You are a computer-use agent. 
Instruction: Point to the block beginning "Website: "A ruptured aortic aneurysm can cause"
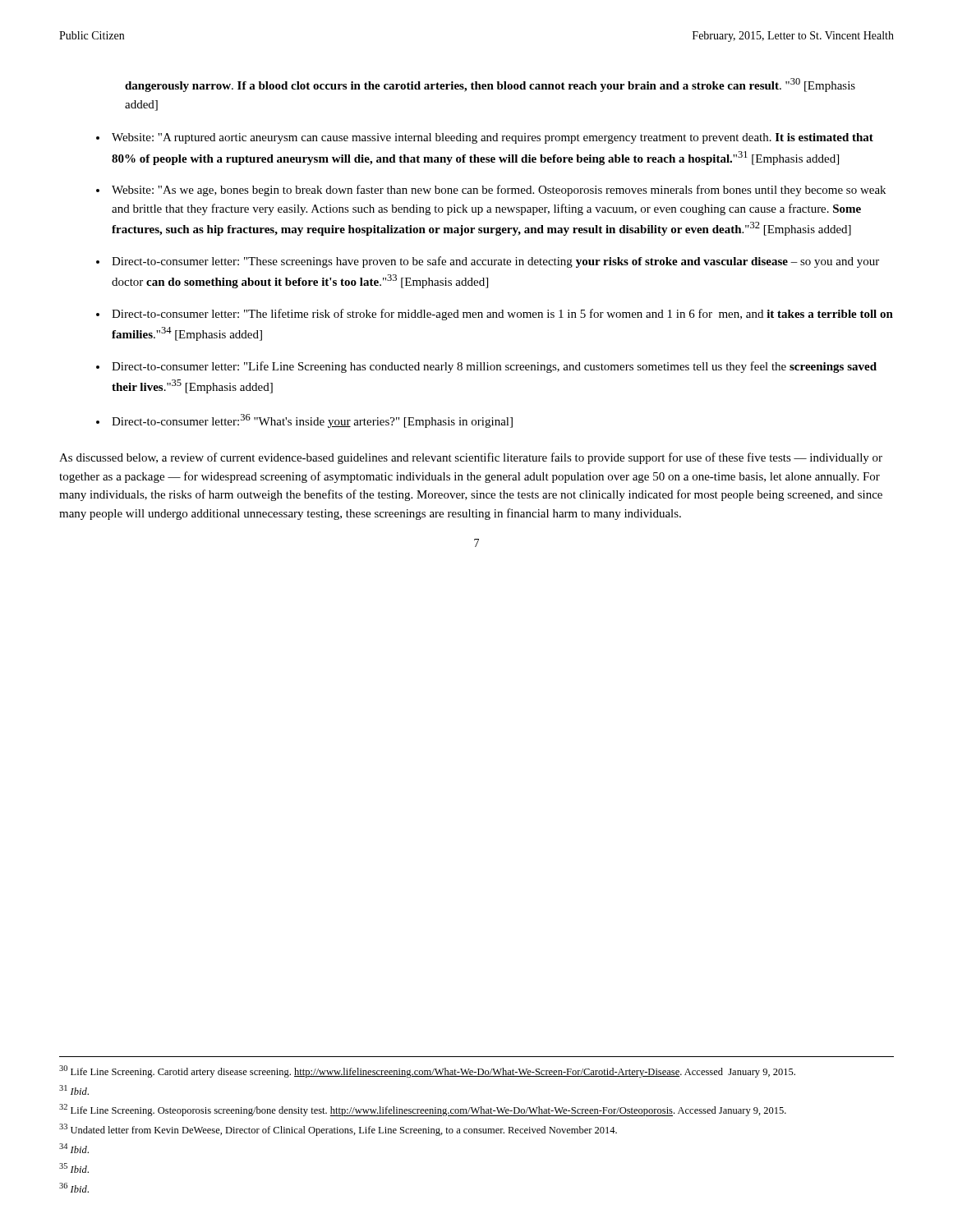pos(492,148)
